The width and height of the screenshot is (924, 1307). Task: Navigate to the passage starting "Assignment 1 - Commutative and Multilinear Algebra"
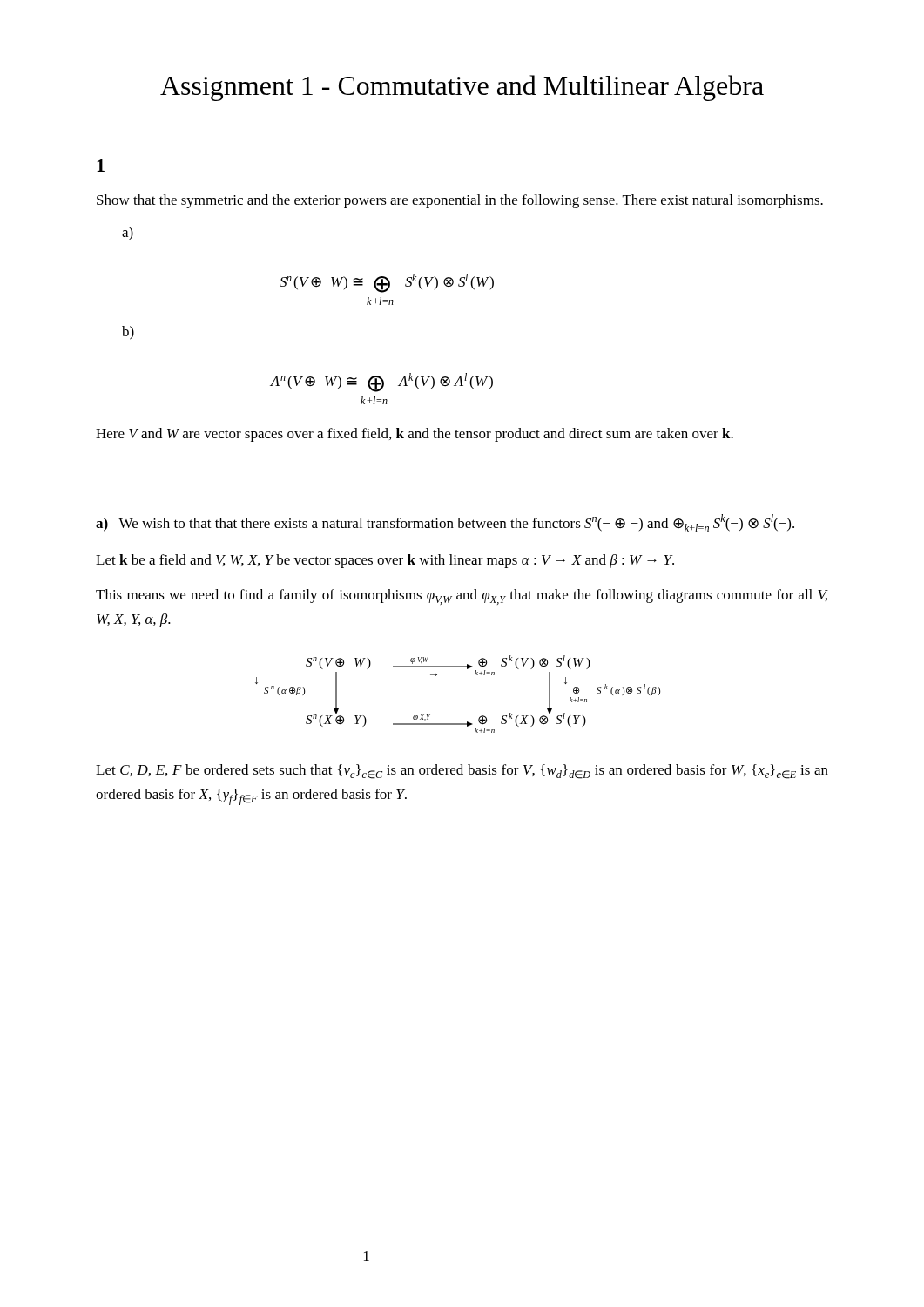click(462, 86)
